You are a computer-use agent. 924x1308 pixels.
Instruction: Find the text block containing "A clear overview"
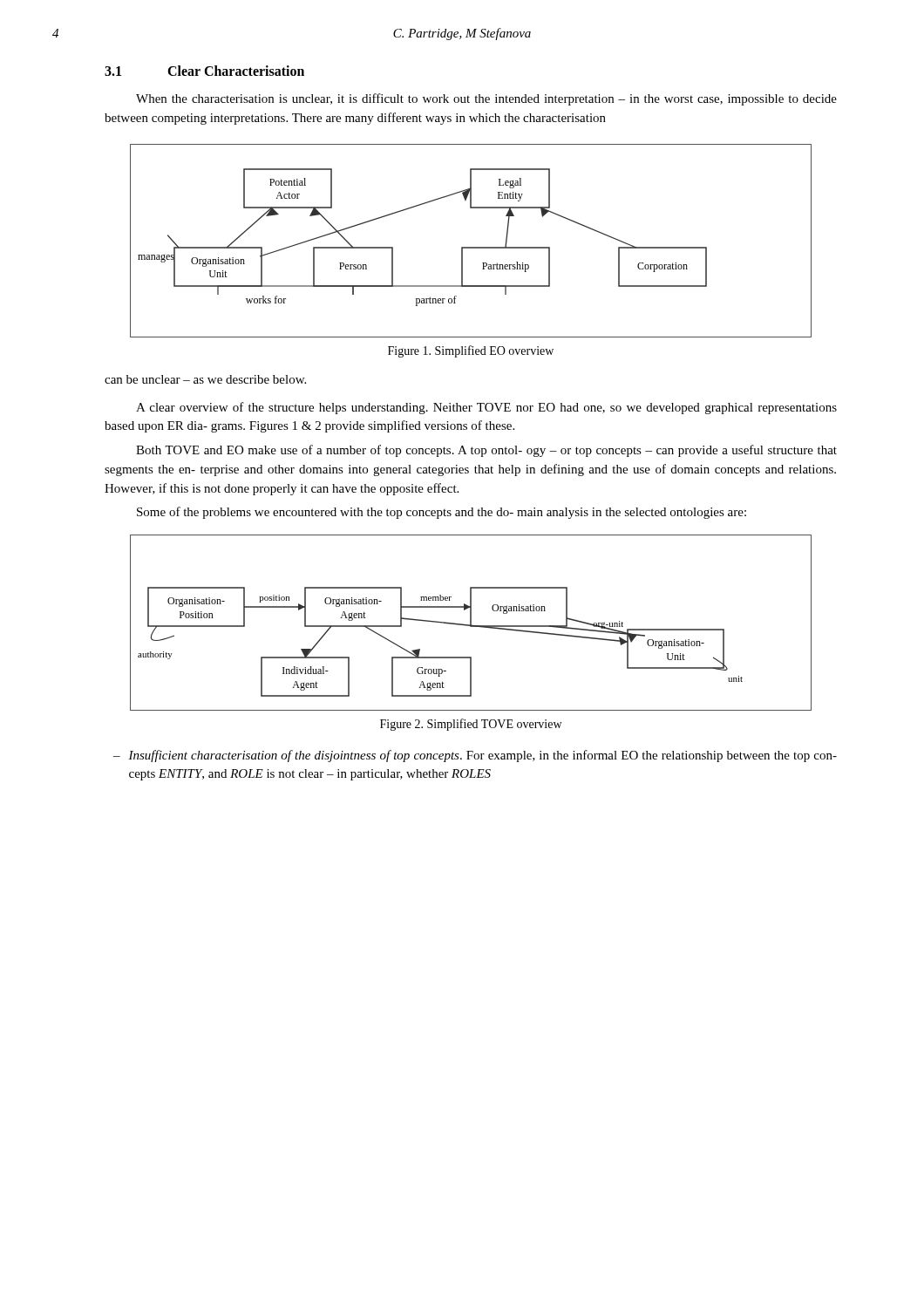click(471, 416)
